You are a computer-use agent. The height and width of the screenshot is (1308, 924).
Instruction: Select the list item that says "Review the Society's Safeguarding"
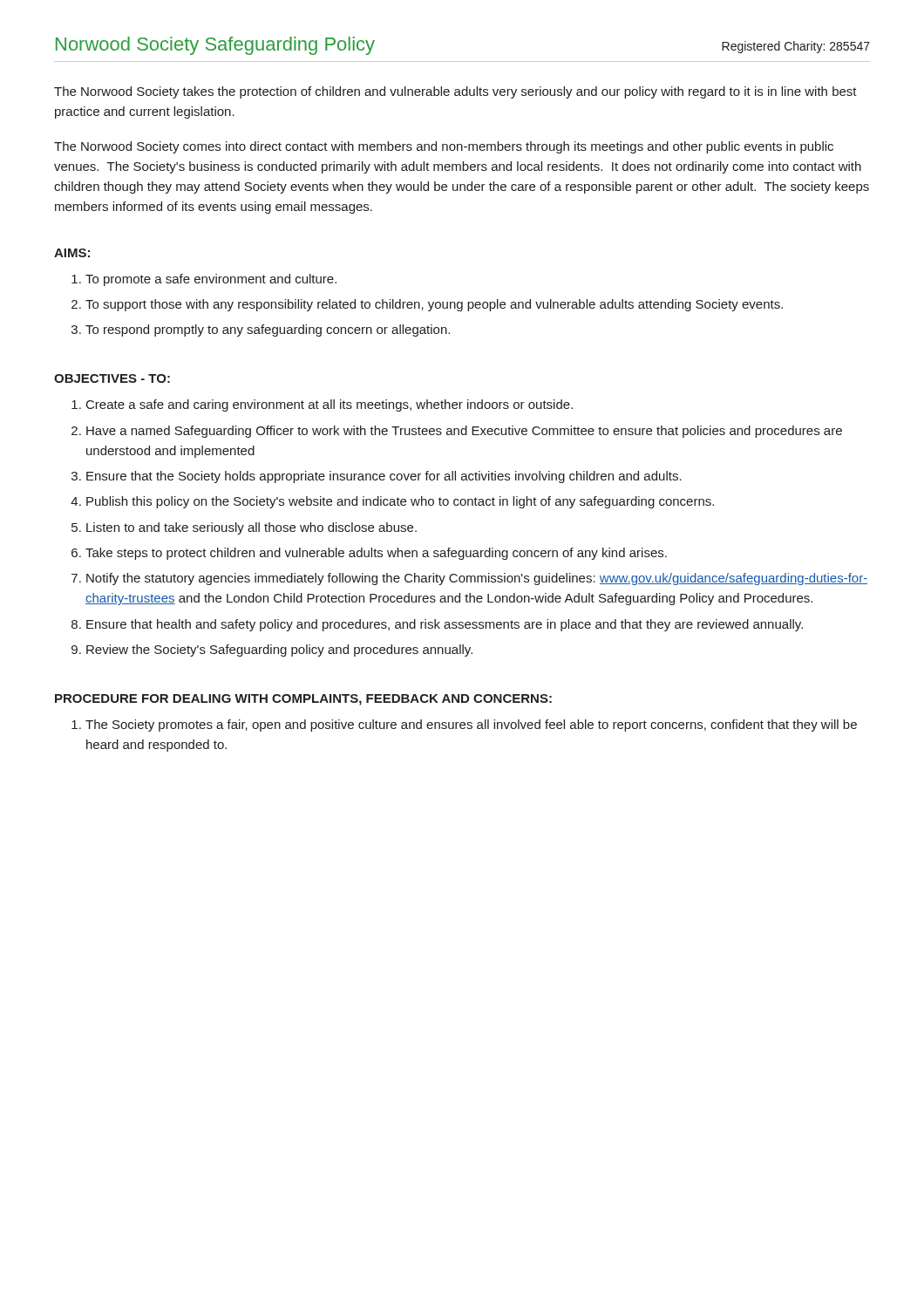280,649
